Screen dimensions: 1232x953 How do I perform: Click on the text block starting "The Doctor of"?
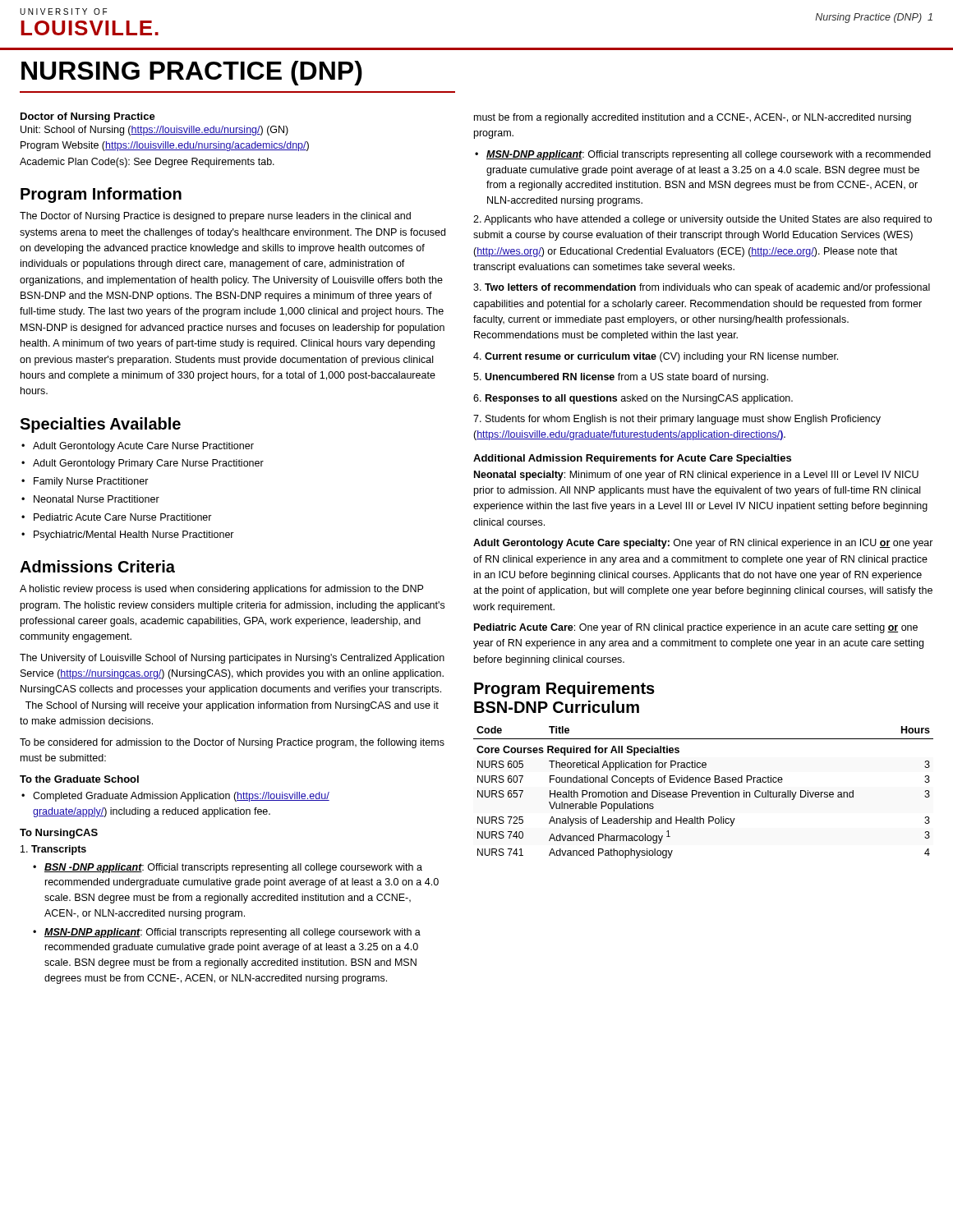(x=233, y=304)
